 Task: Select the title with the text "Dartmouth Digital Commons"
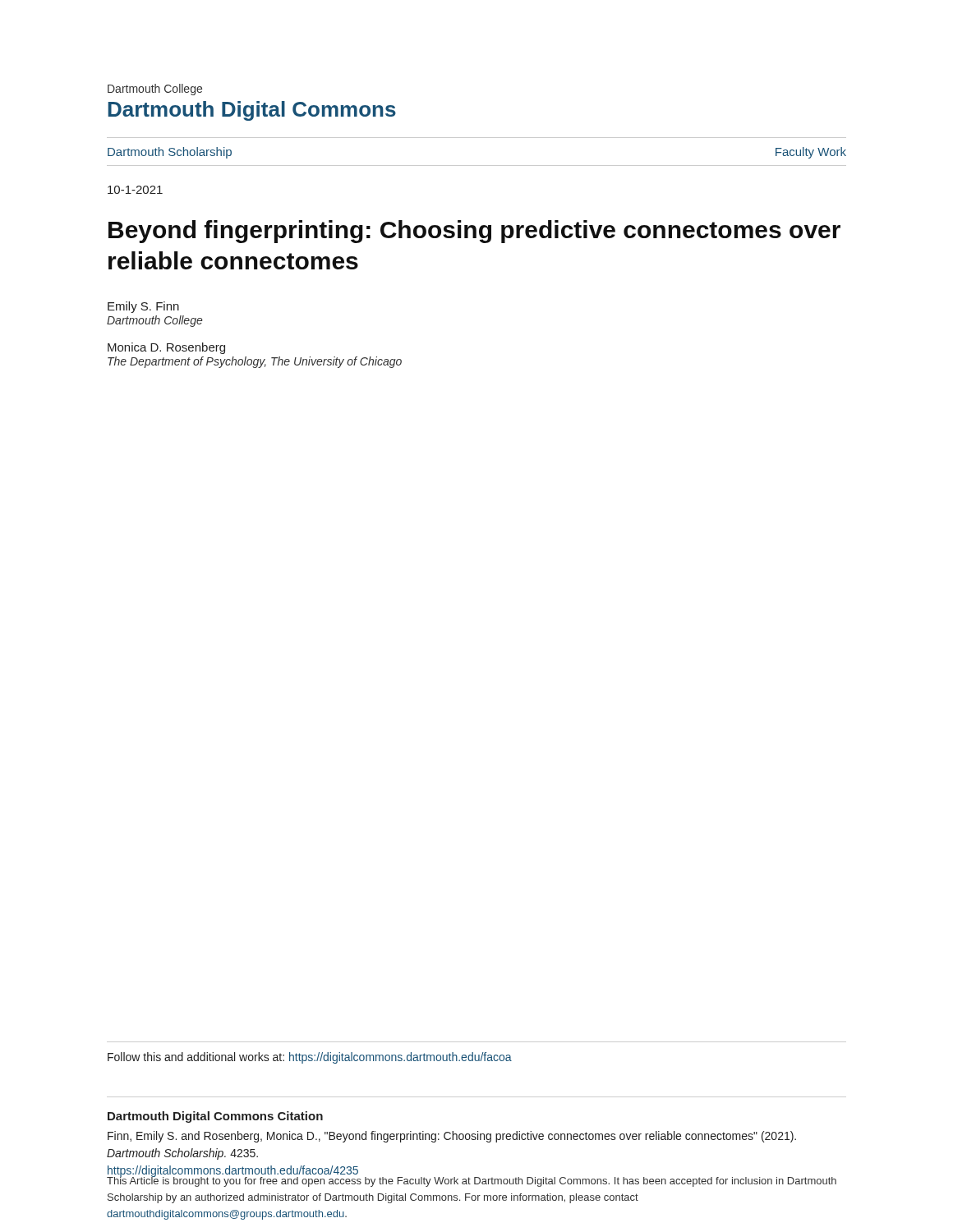coord(252,109)
